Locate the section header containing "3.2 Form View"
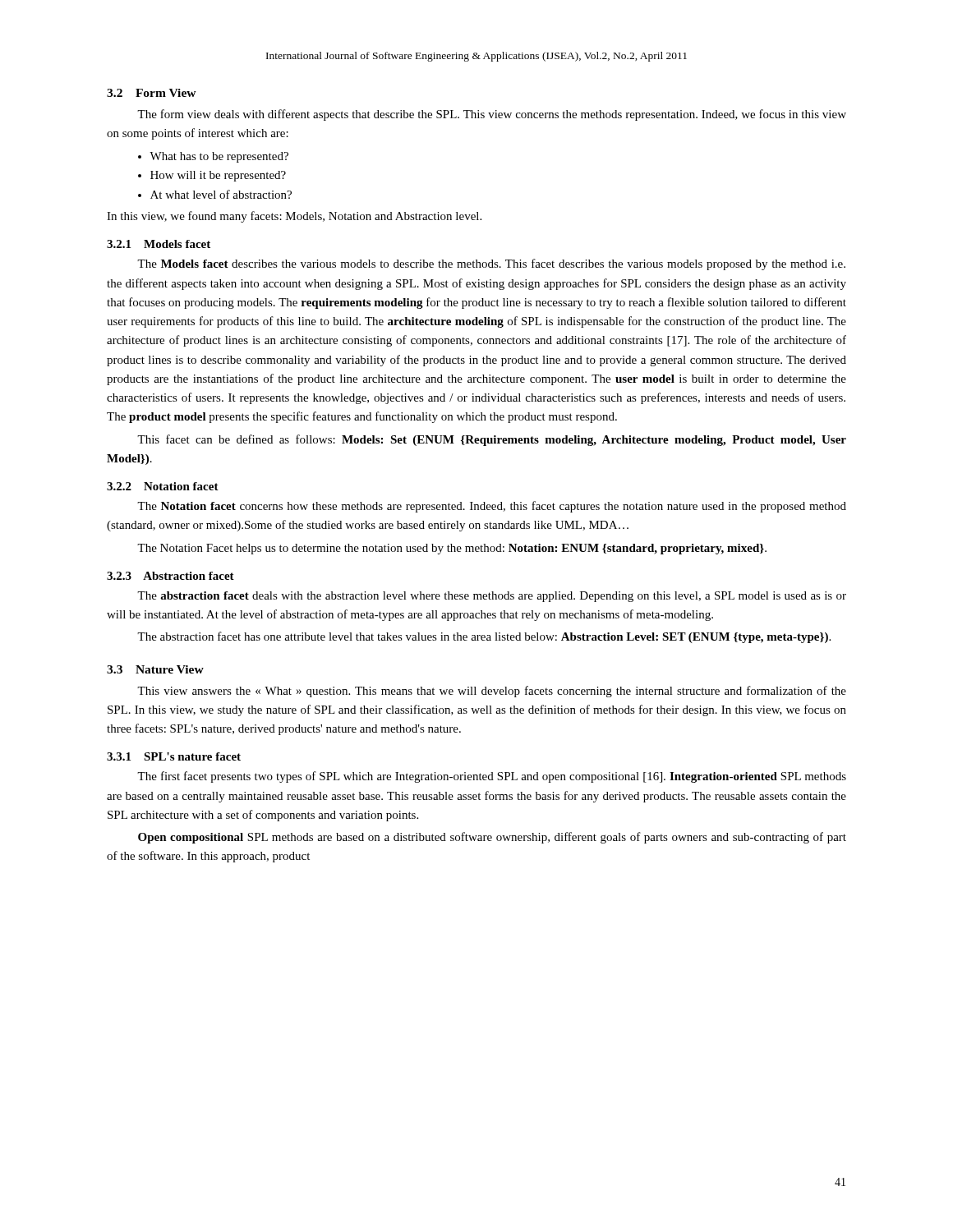Image resolution: width=953 pixels, height=1232 pixels. 151,92
